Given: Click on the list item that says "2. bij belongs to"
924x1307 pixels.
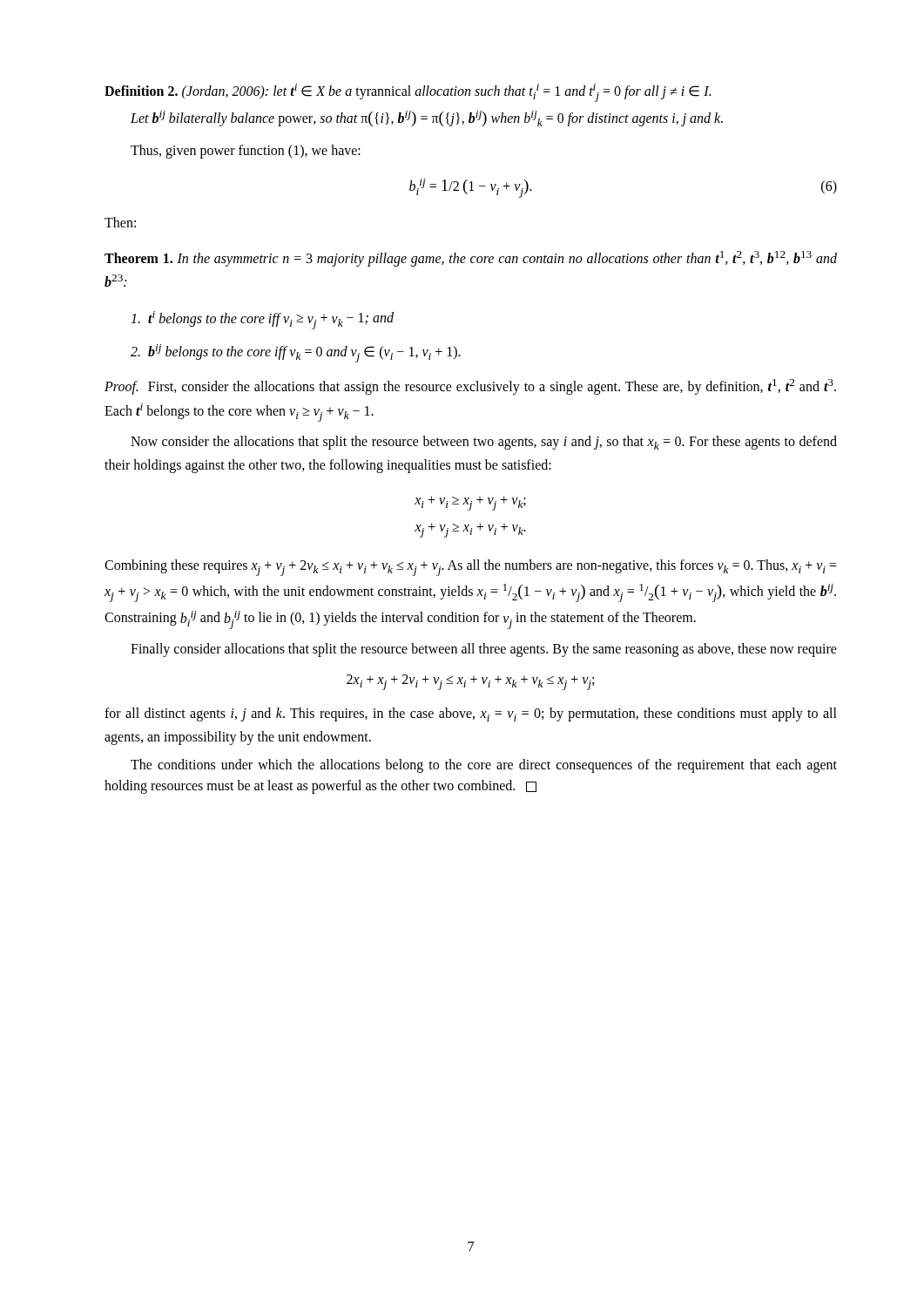Looking at the screenshot, I should [296, 353].
